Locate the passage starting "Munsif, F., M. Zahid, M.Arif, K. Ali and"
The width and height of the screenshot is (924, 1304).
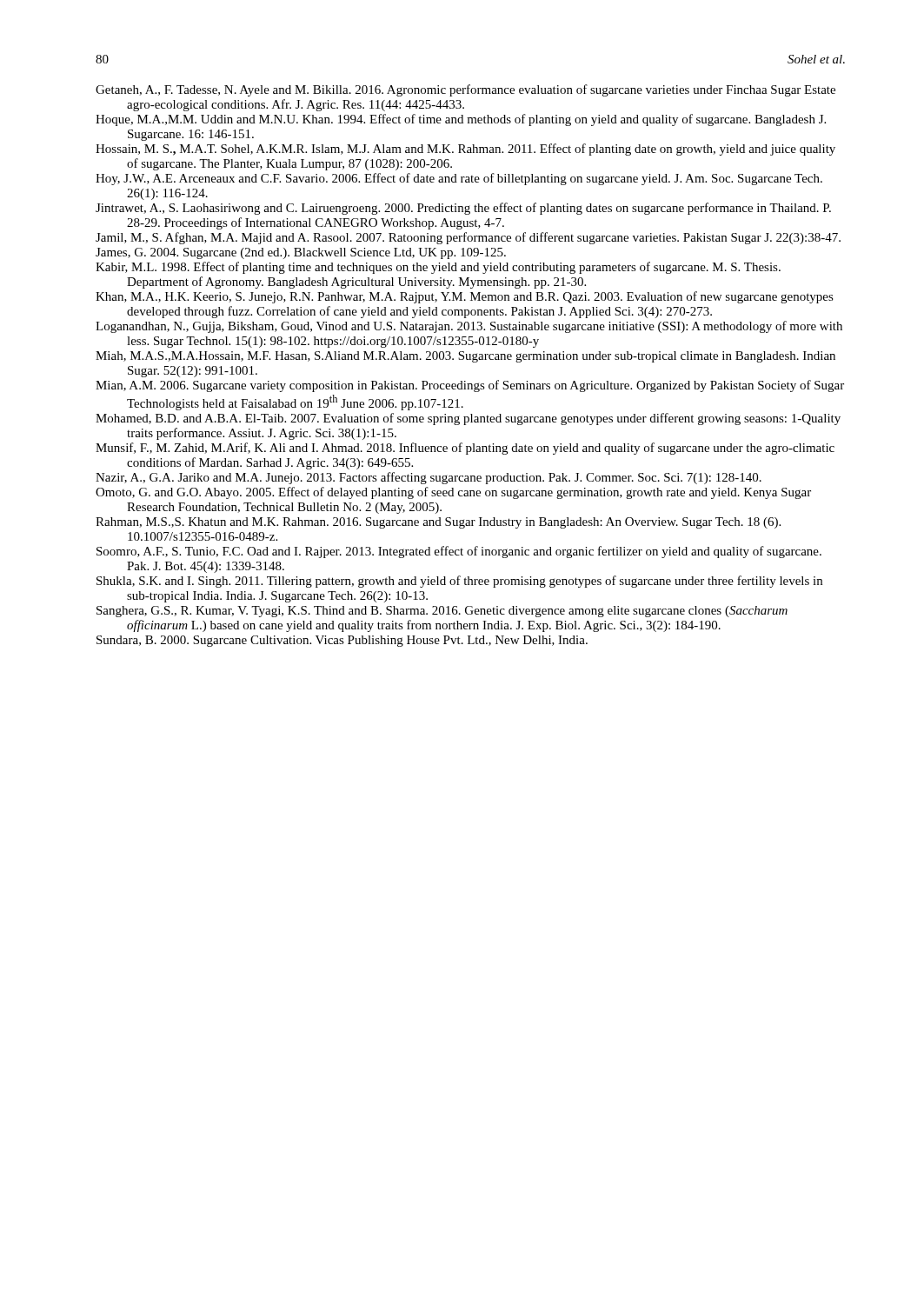[x=465, y=455]
